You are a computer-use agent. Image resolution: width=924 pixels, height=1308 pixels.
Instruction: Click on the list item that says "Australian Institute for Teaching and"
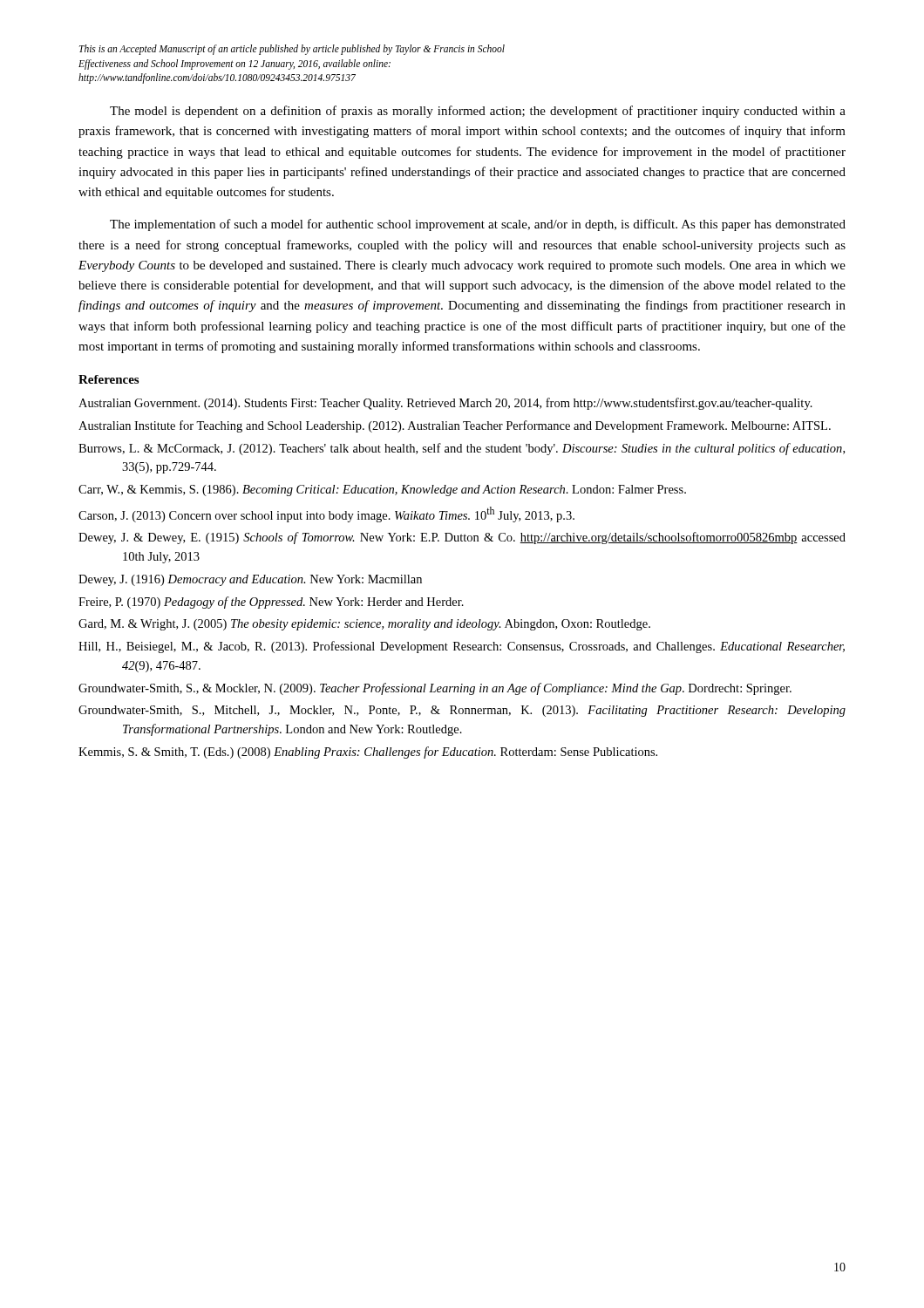[x=455, y=425]
